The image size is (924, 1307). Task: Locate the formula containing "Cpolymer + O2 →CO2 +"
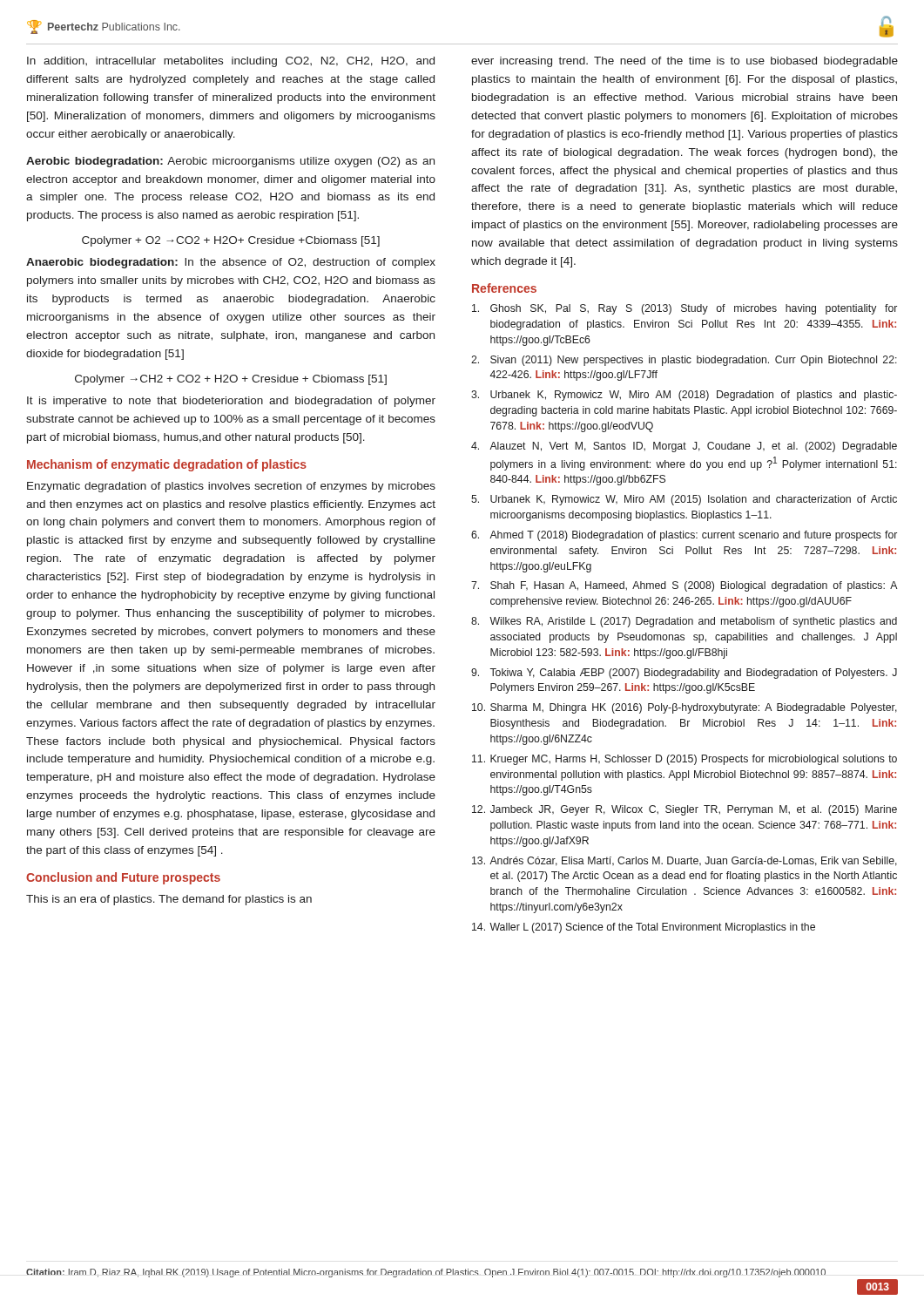click(231, 240)
